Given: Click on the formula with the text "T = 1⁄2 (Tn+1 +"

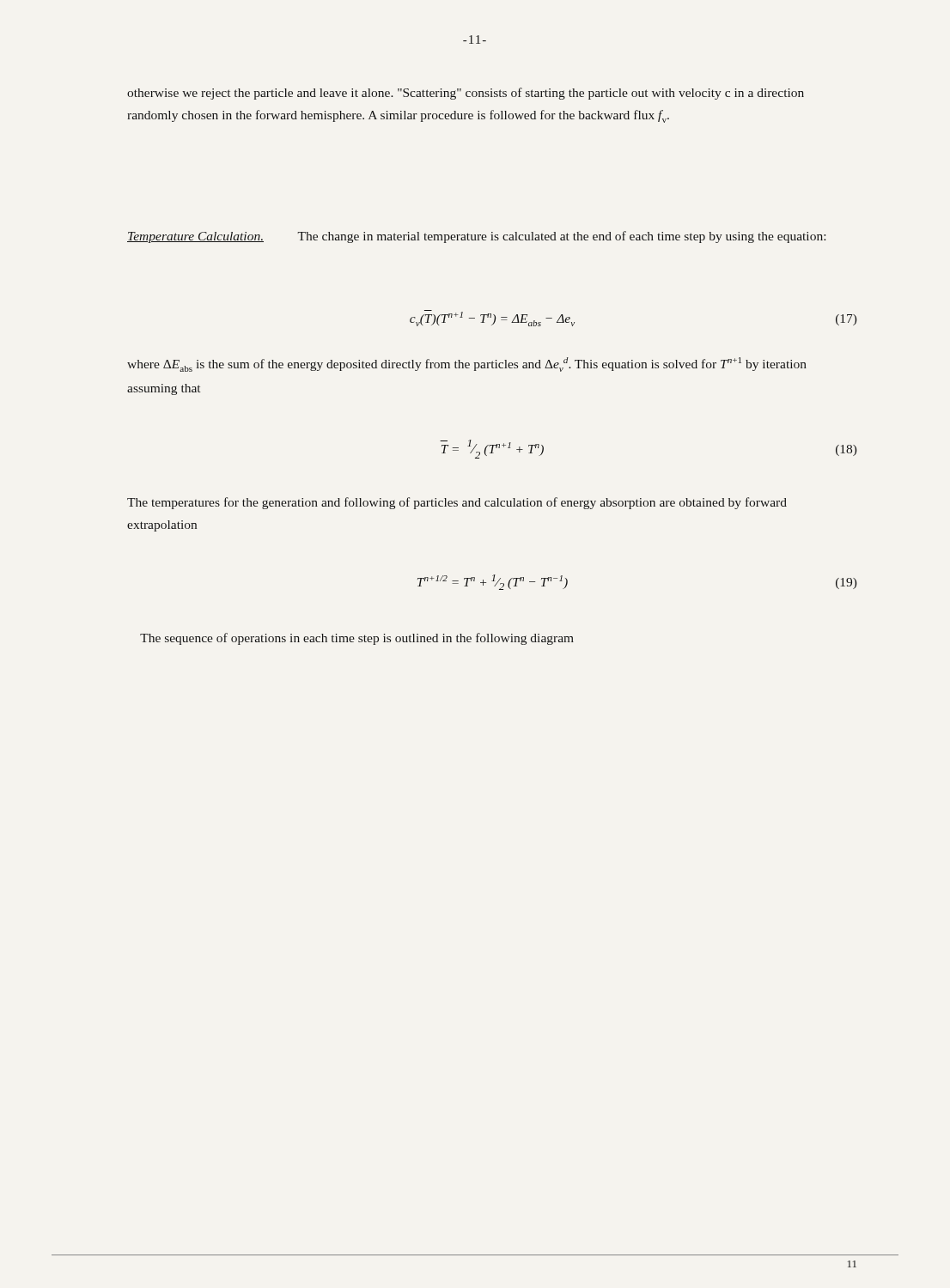Looking at the screenshot, I should tap(492, 449).
